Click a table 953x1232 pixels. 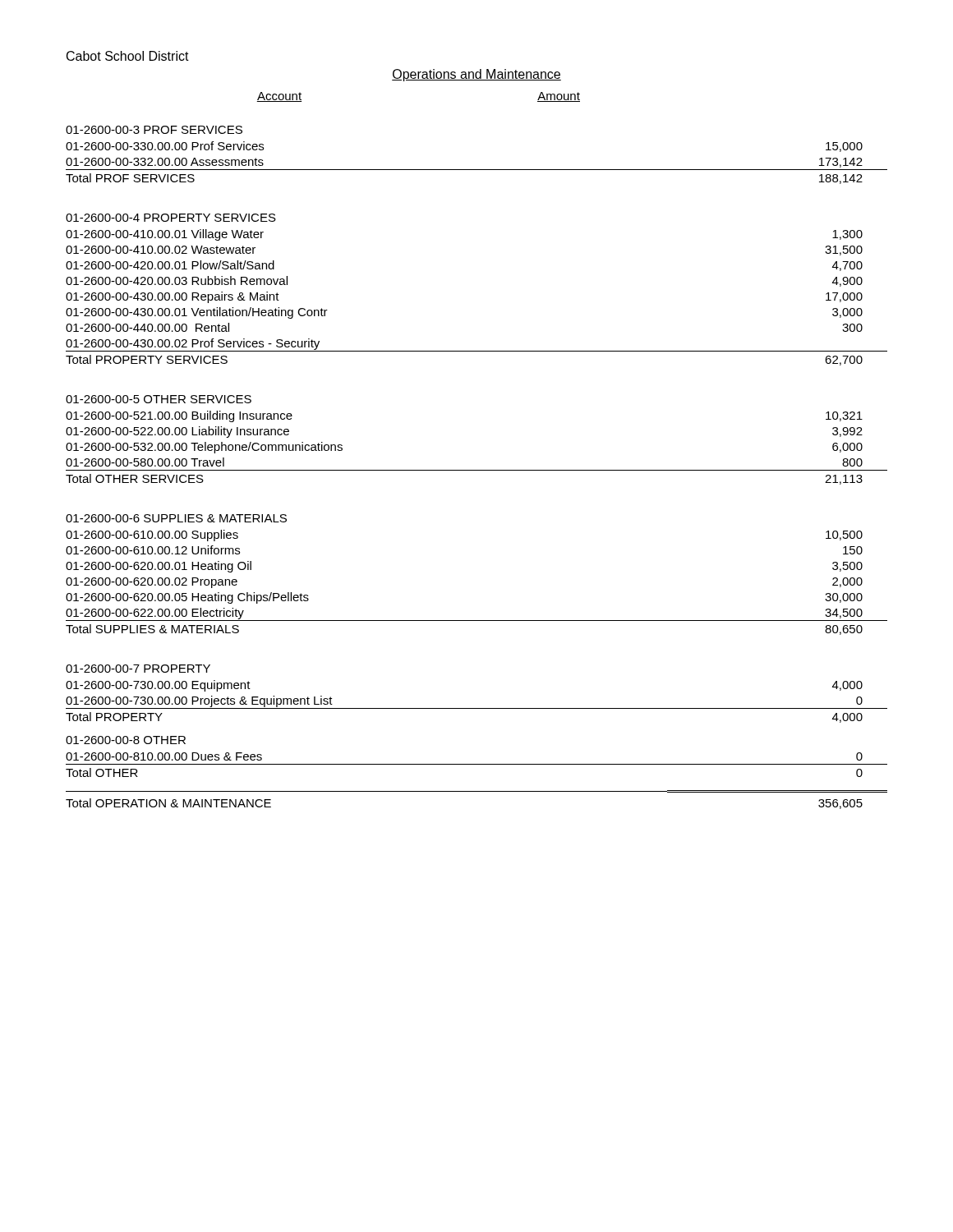pos(476,459)
